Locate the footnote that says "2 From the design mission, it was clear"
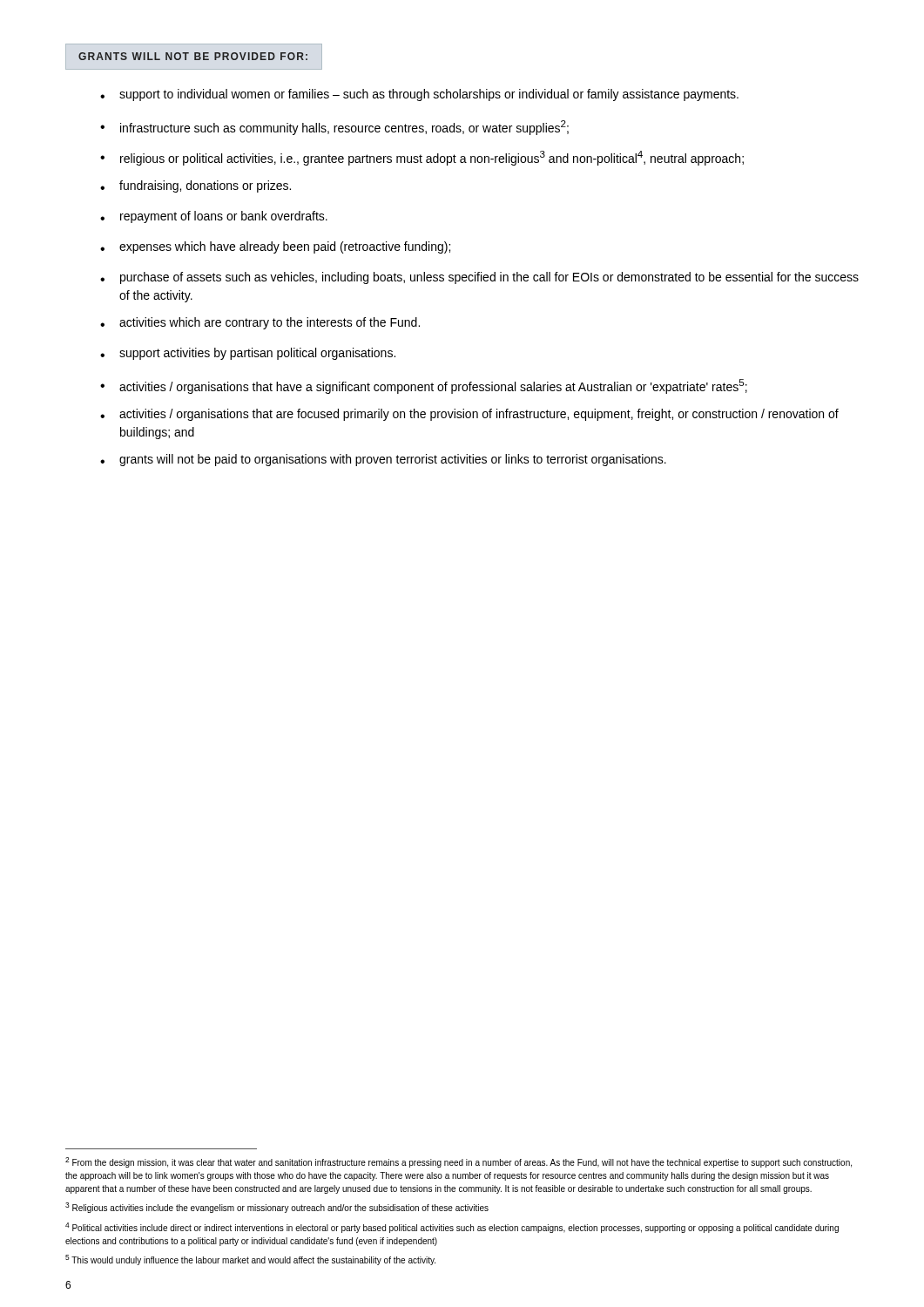The width and height of the screenshot is (924, 1307). pos(459,1174)
